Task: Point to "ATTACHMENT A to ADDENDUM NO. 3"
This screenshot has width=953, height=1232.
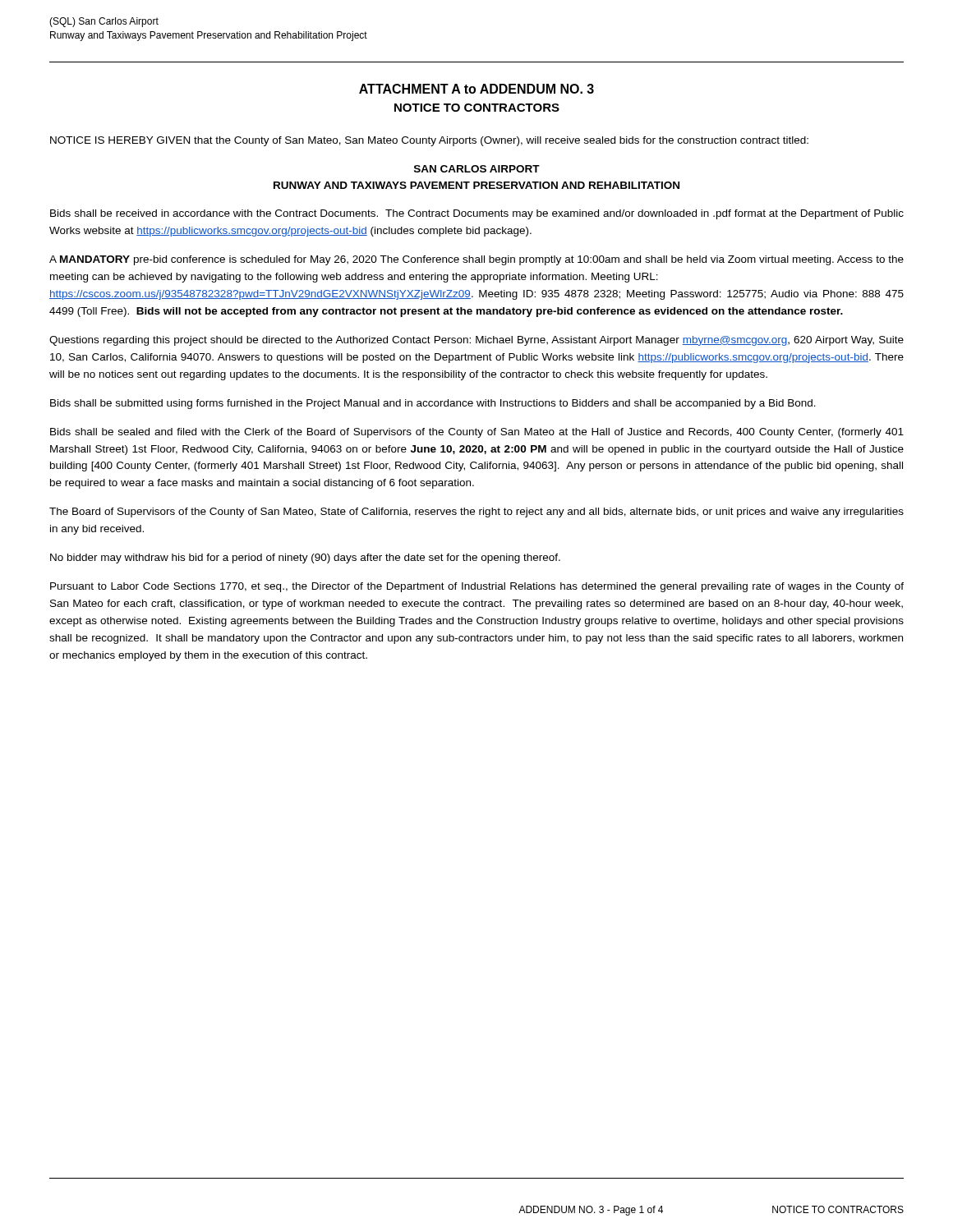Action: click(x=476, y=89)
